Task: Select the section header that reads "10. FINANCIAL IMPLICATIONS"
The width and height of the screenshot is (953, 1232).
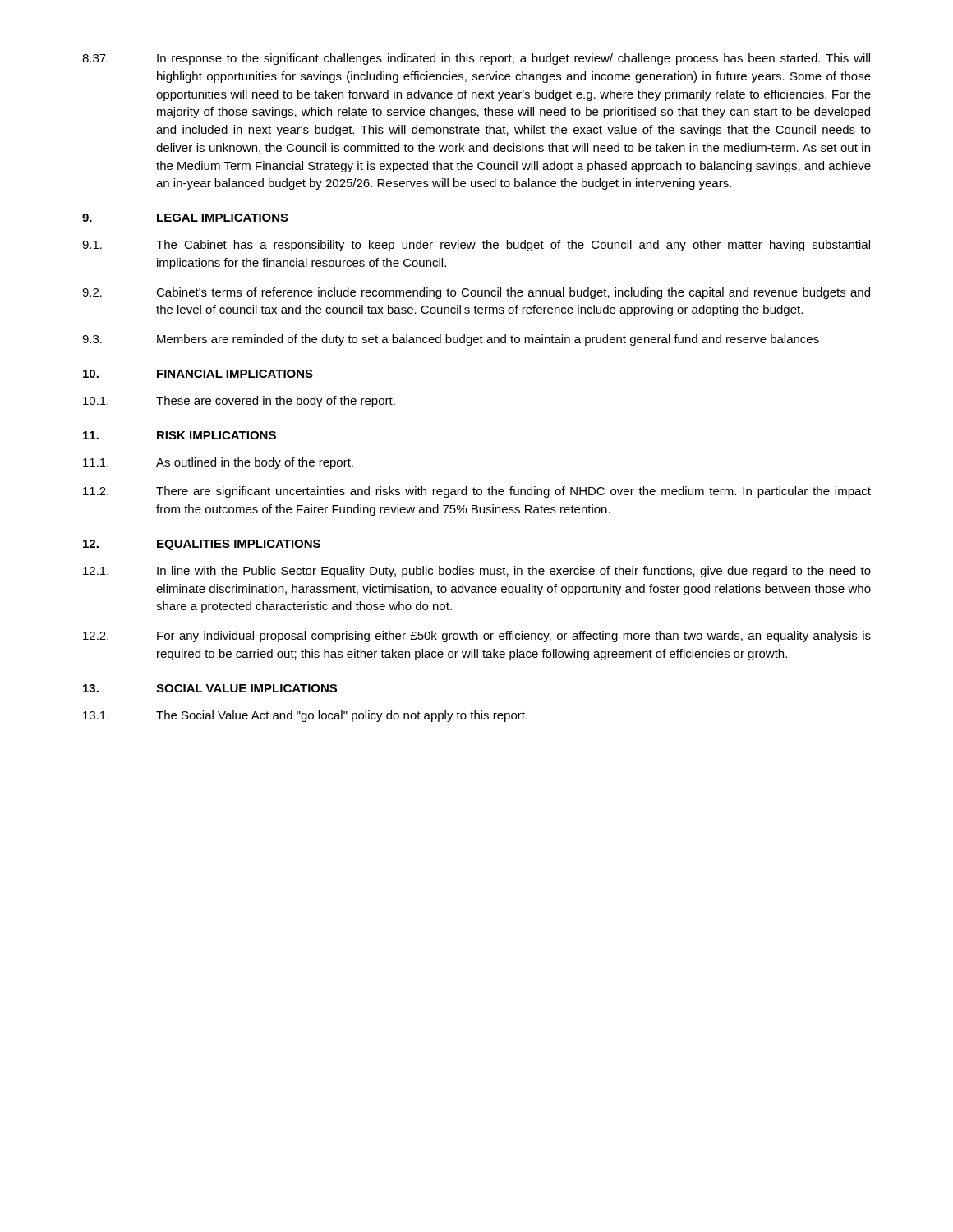Action: tap(198, 373)
